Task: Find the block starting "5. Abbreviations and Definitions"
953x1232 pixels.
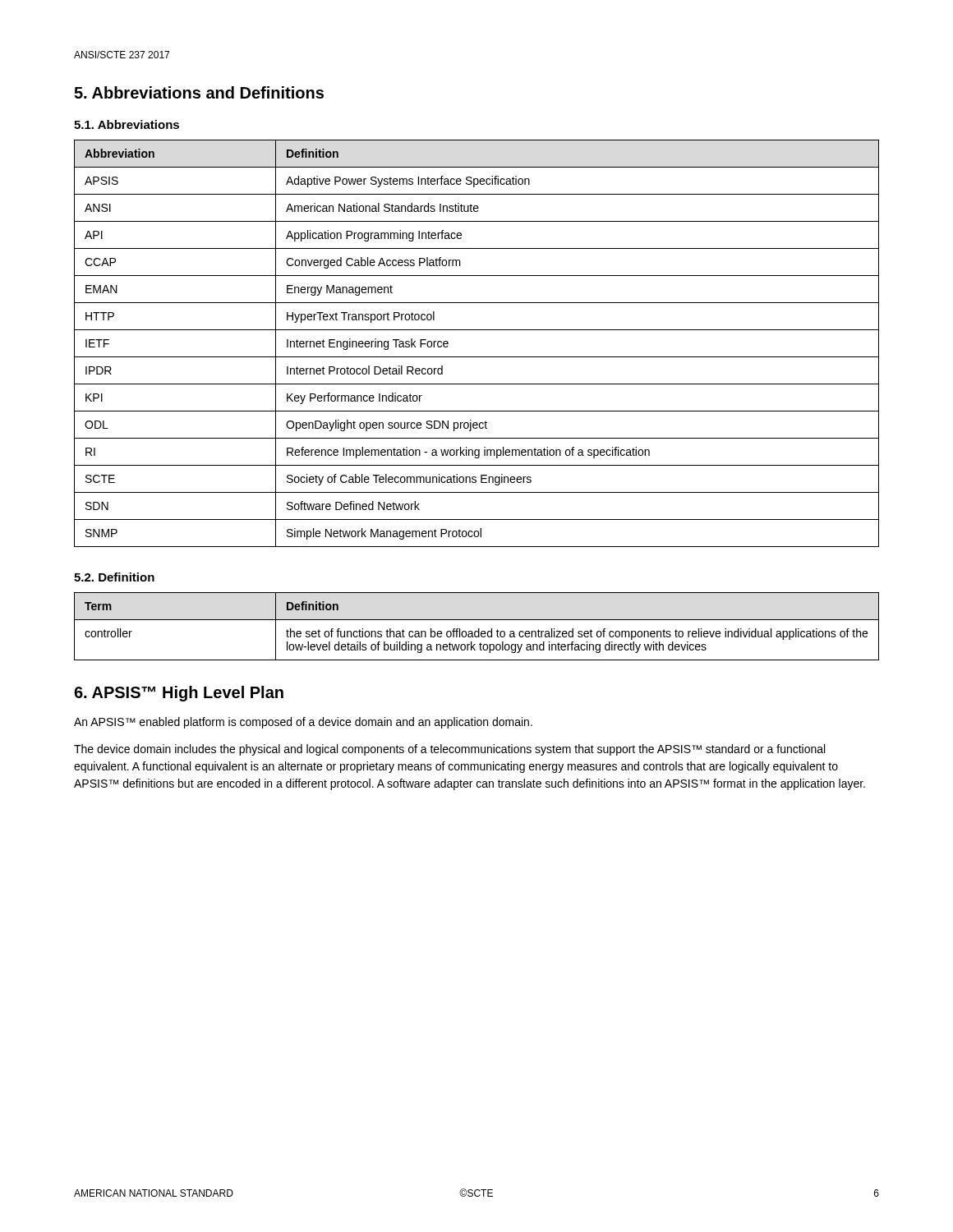Action: [x=199, y=92]
